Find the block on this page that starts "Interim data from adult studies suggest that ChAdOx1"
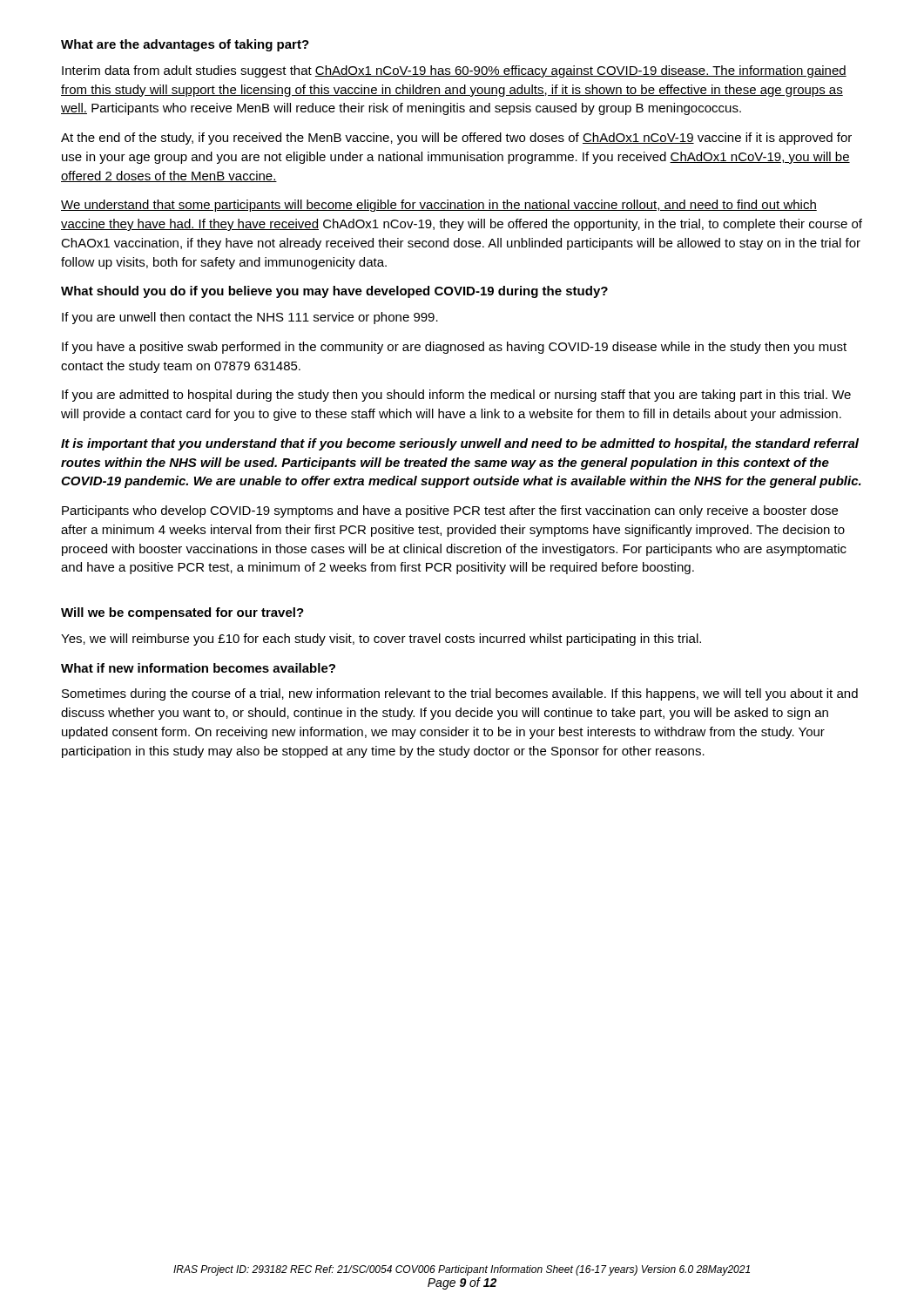 (x=462, y=89)
